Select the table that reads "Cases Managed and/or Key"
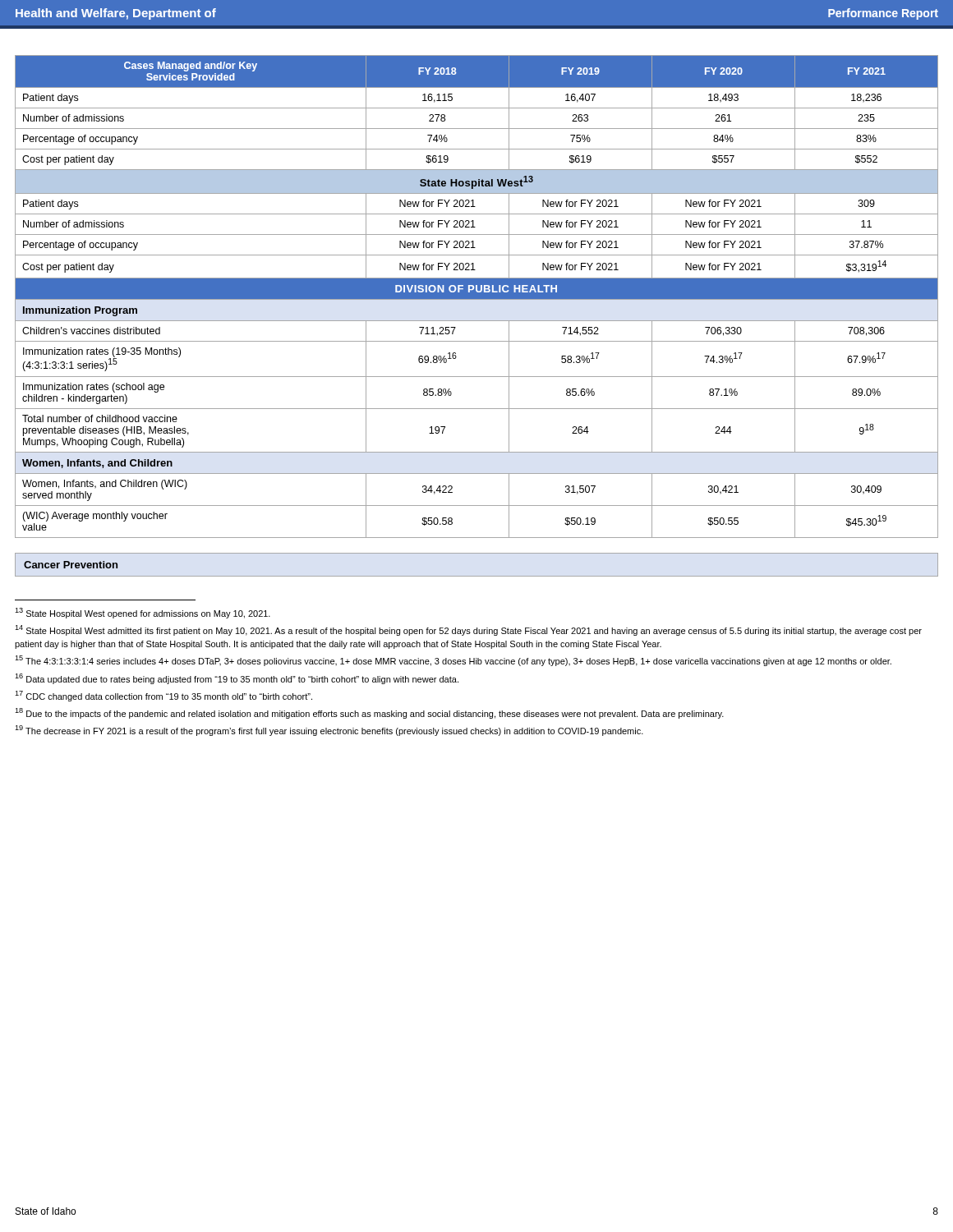The width and height of the screenshot is (953, 1232). pyautogui.click(x=476, y=296)
